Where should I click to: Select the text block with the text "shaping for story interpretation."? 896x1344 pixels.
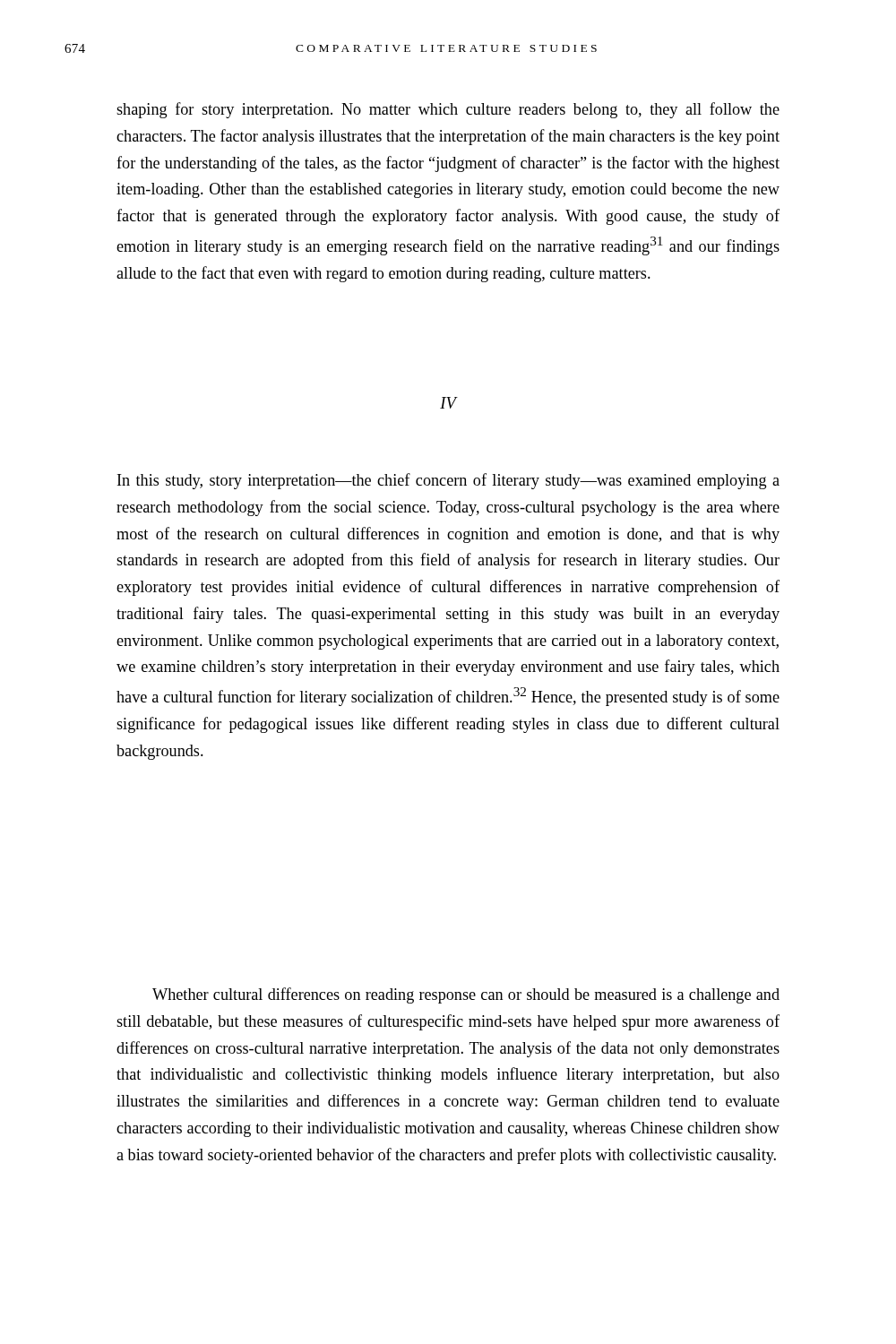[x=448, y=192]
